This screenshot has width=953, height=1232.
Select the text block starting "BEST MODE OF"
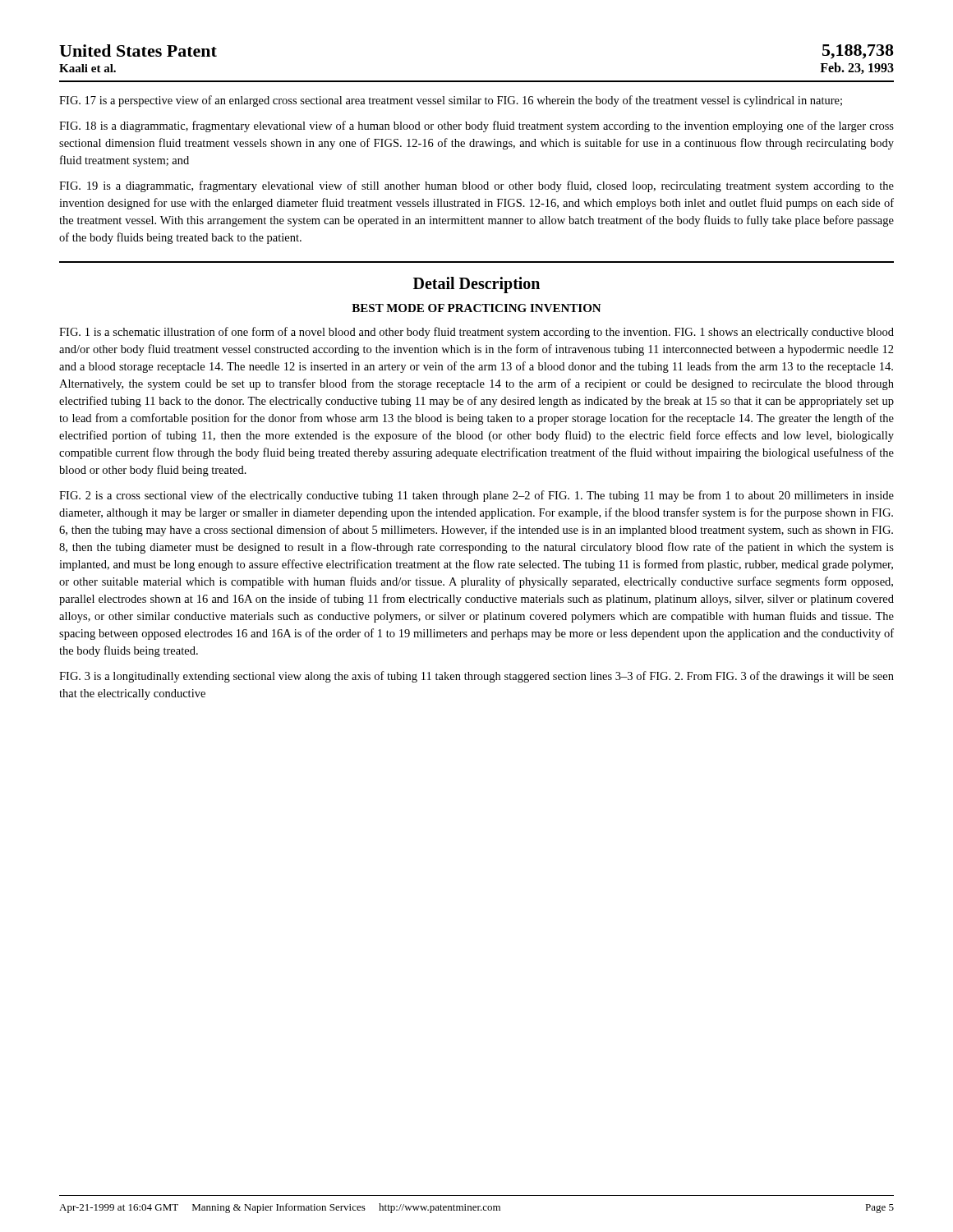coord(476,308)
